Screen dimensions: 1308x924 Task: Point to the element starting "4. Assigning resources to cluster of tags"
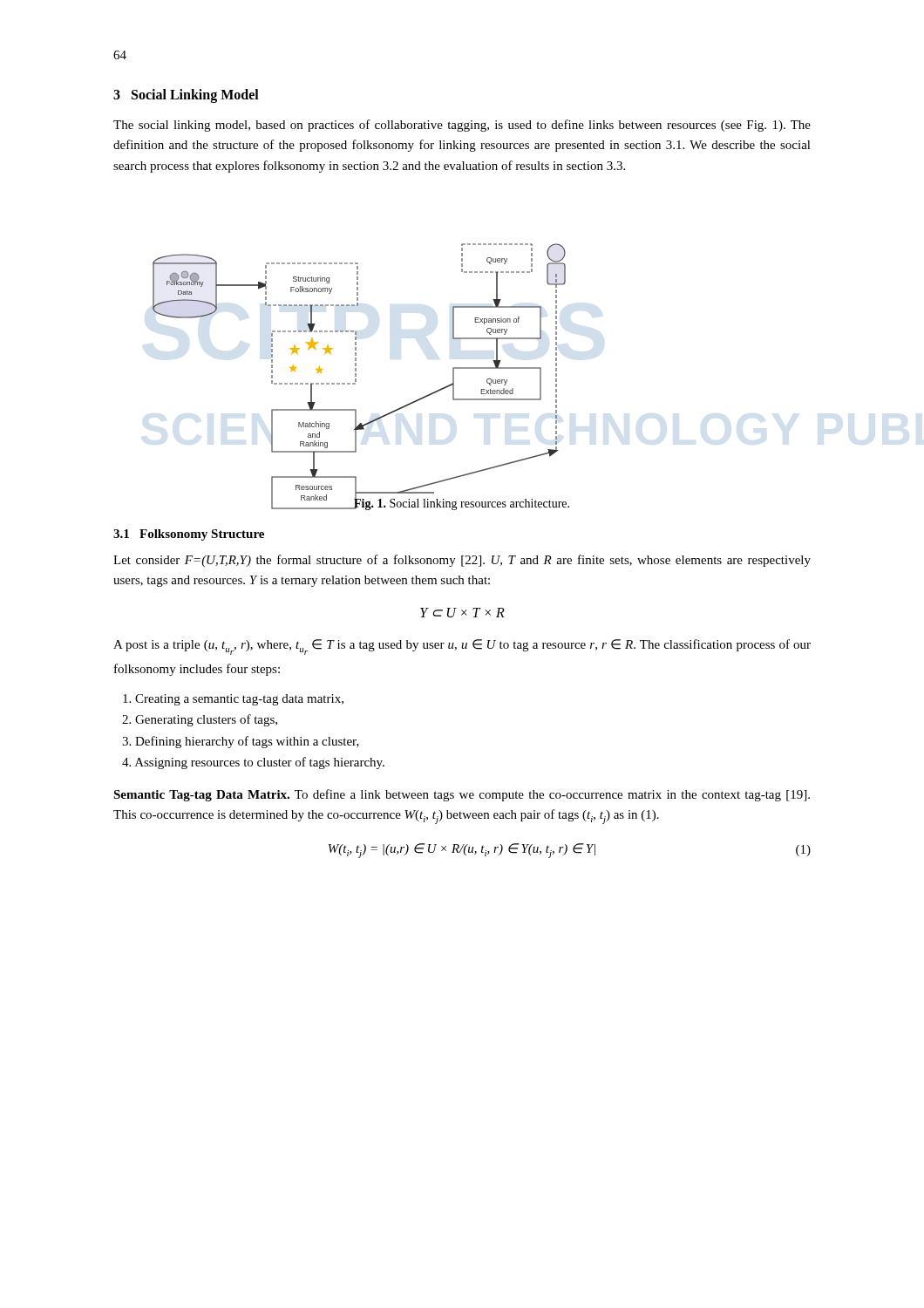tap(254, 762)
